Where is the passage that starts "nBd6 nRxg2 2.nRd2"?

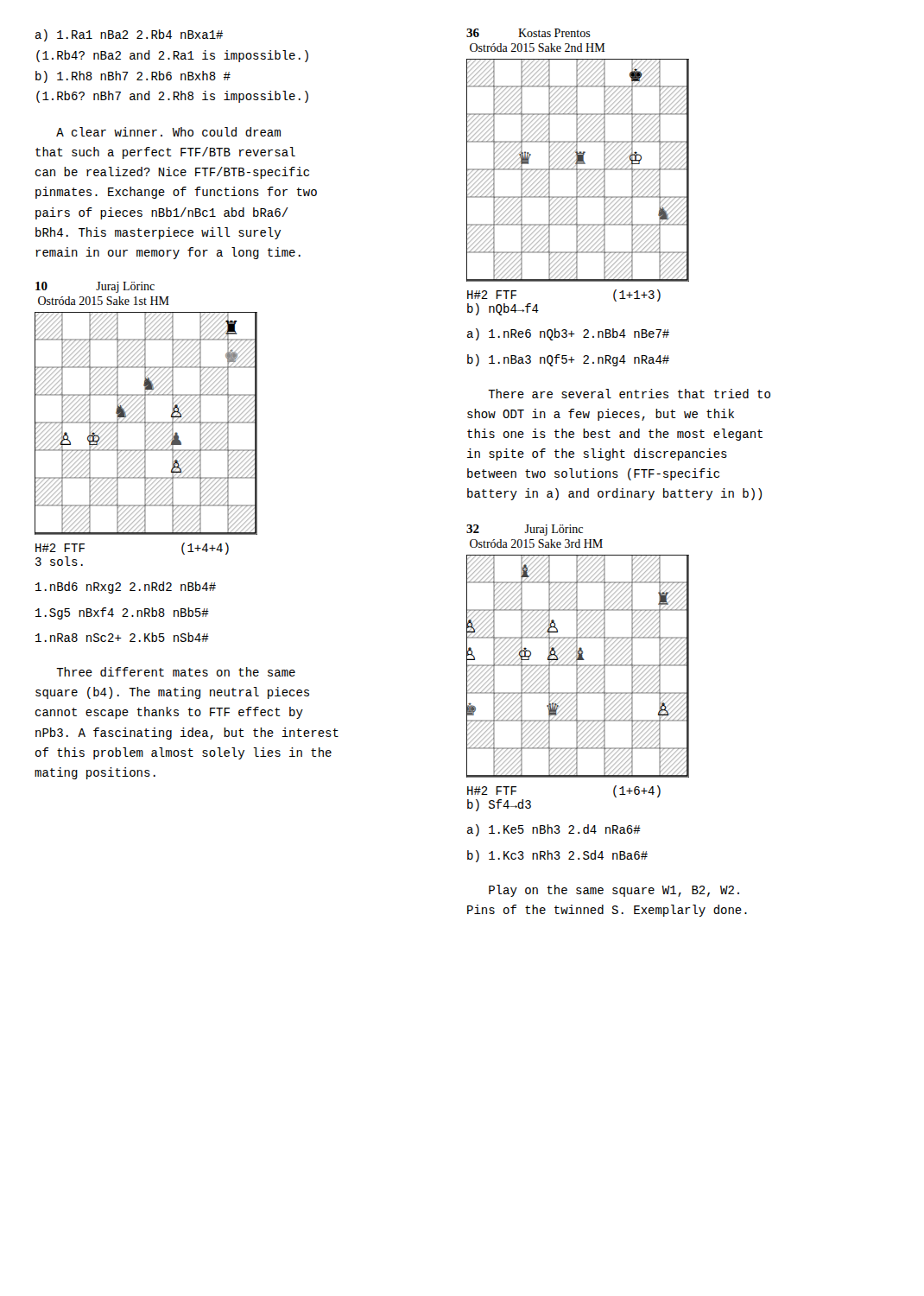125,587
